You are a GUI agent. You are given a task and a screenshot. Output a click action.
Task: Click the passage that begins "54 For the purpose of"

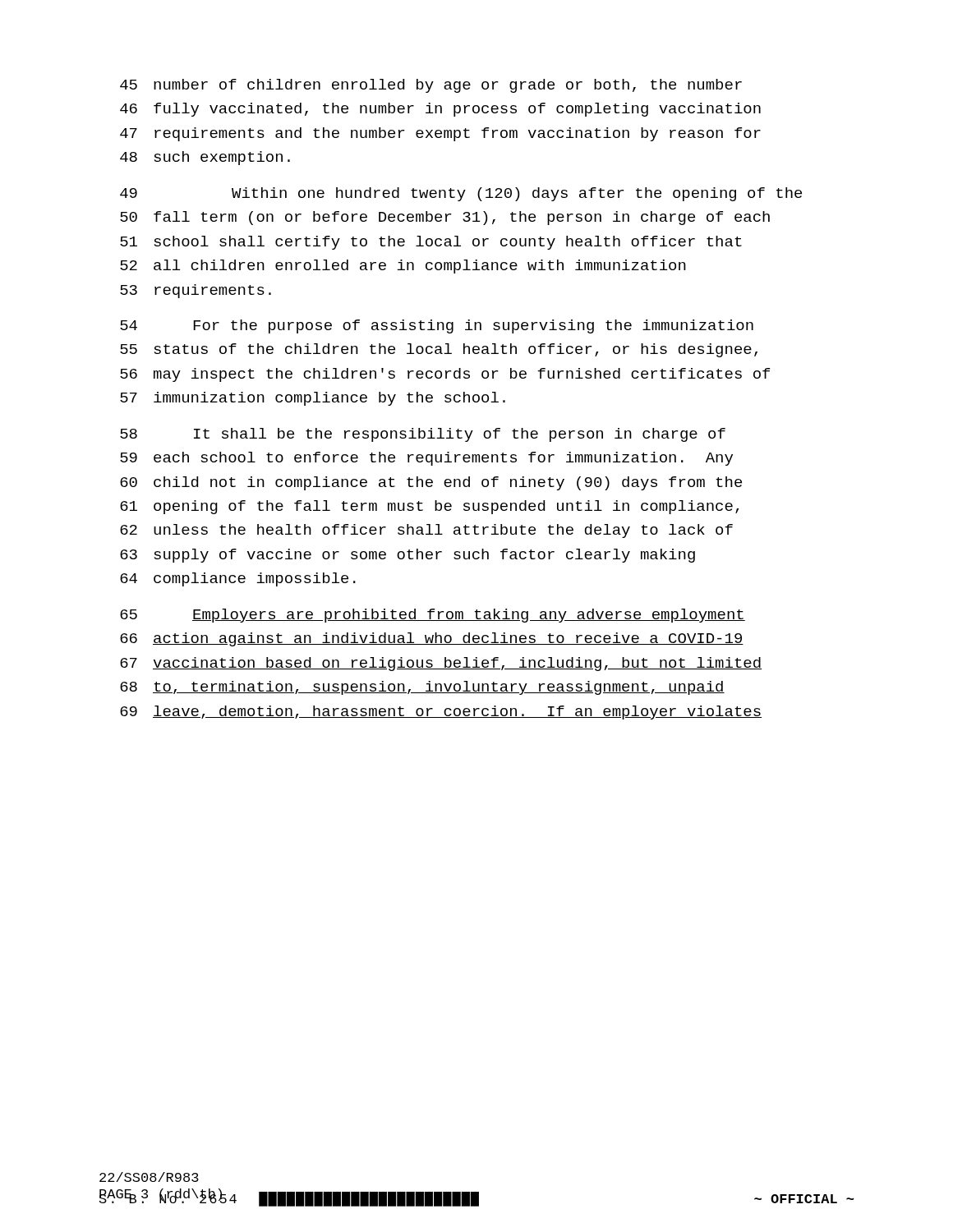click(x=476, y=363)
